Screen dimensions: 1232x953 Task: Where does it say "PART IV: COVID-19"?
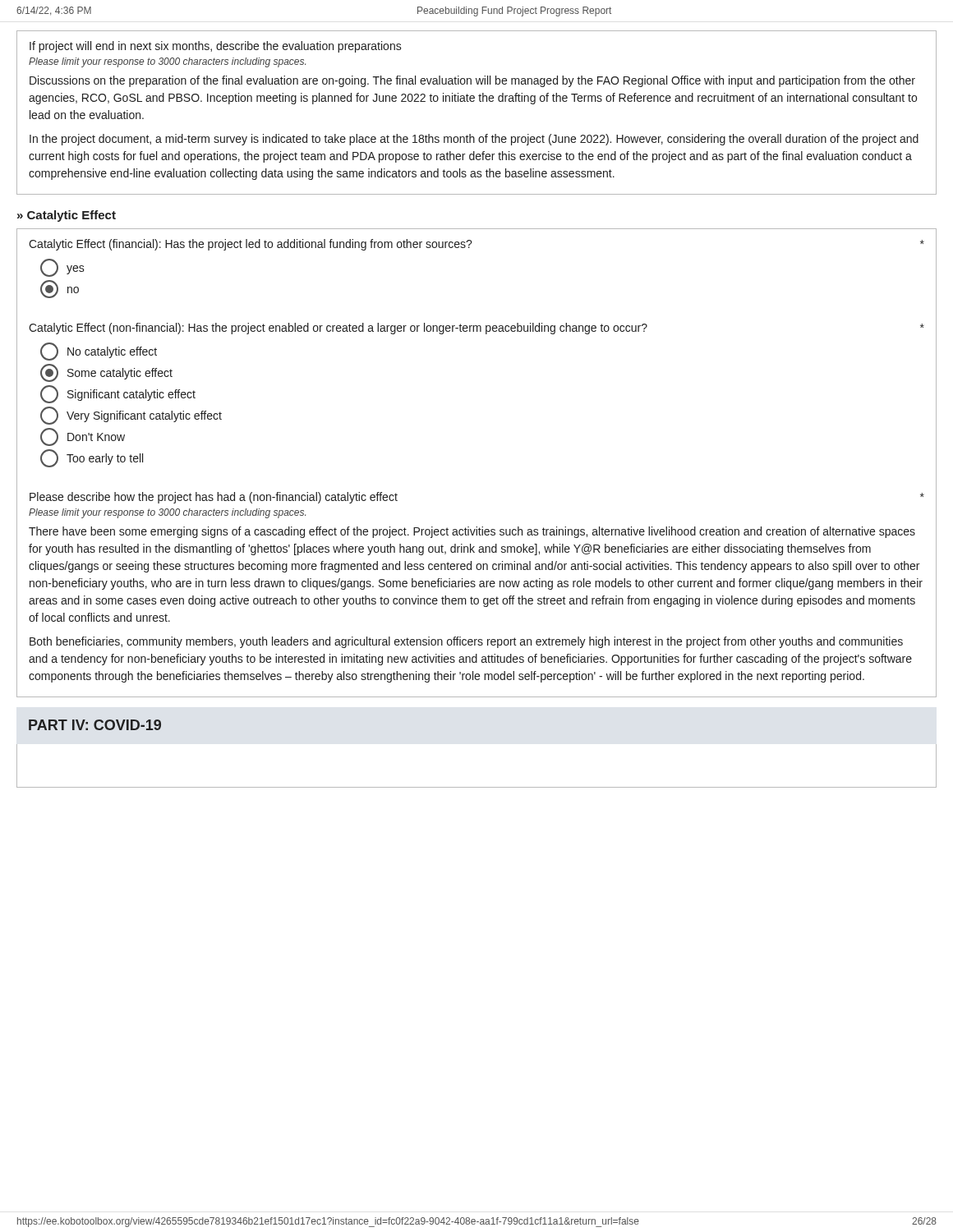click(x=95, y=725)
